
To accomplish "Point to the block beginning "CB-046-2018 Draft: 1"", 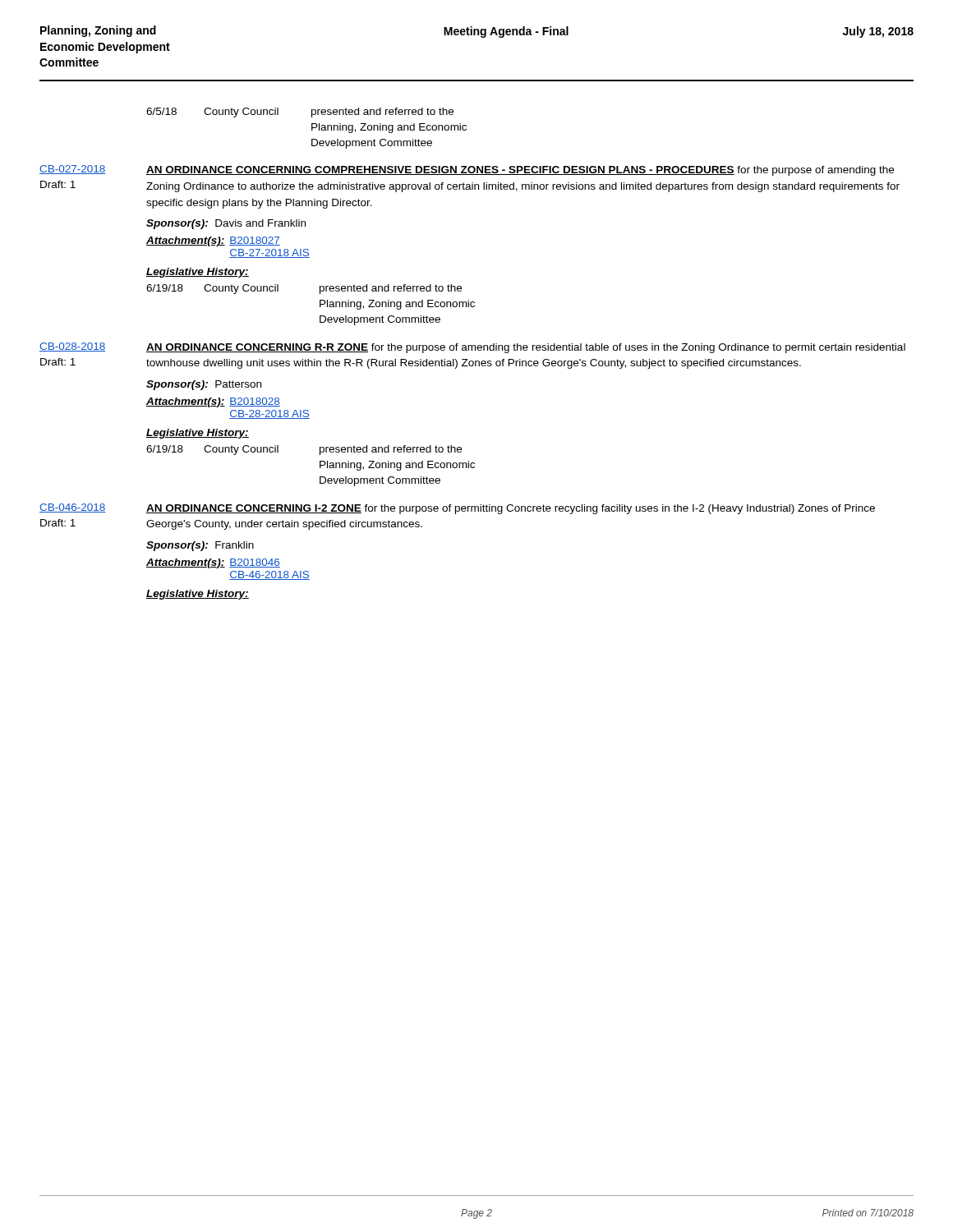I will click(x=457, y=509).
